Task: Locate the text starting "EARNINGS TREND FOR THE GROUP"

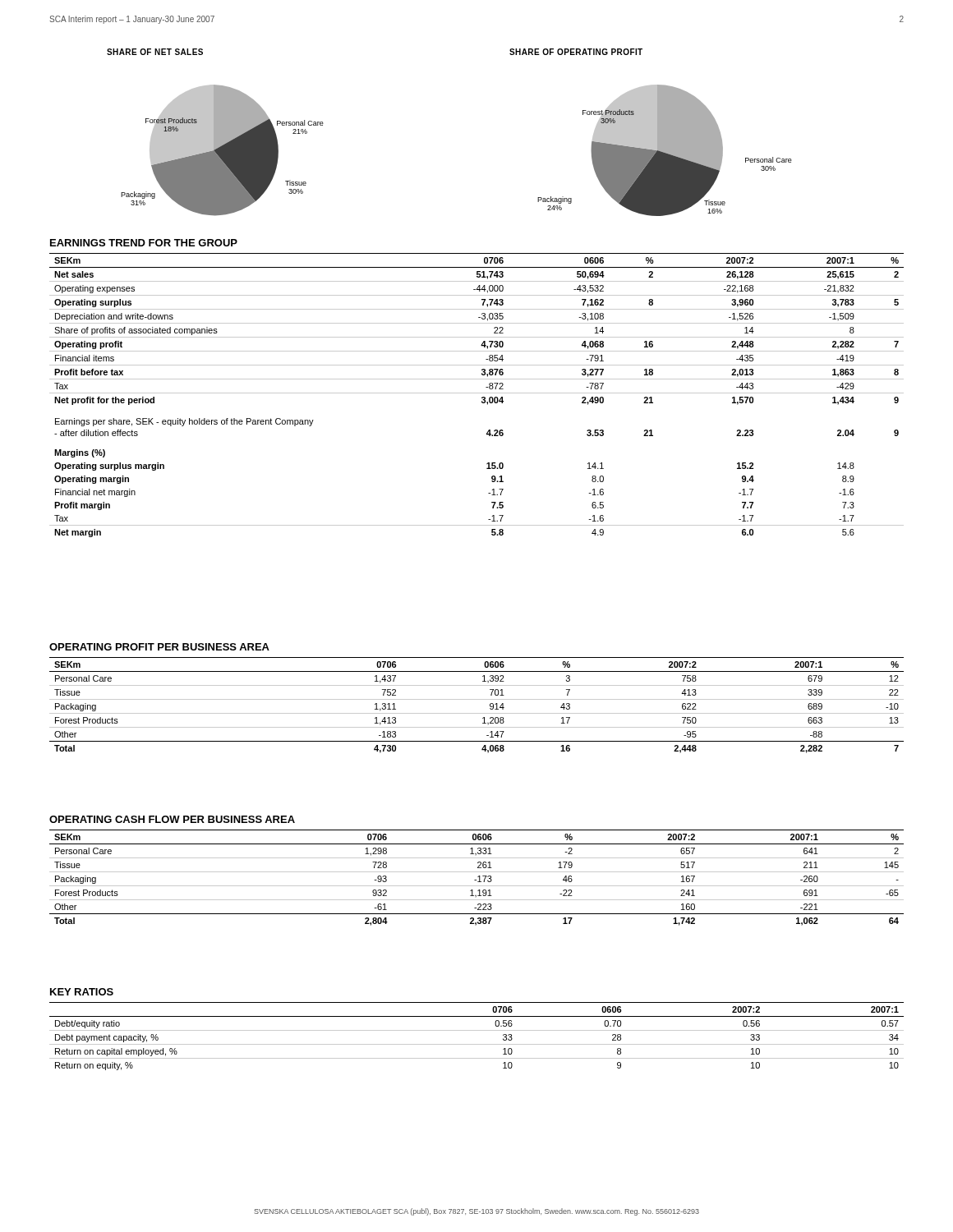Action: coord(143,243)
